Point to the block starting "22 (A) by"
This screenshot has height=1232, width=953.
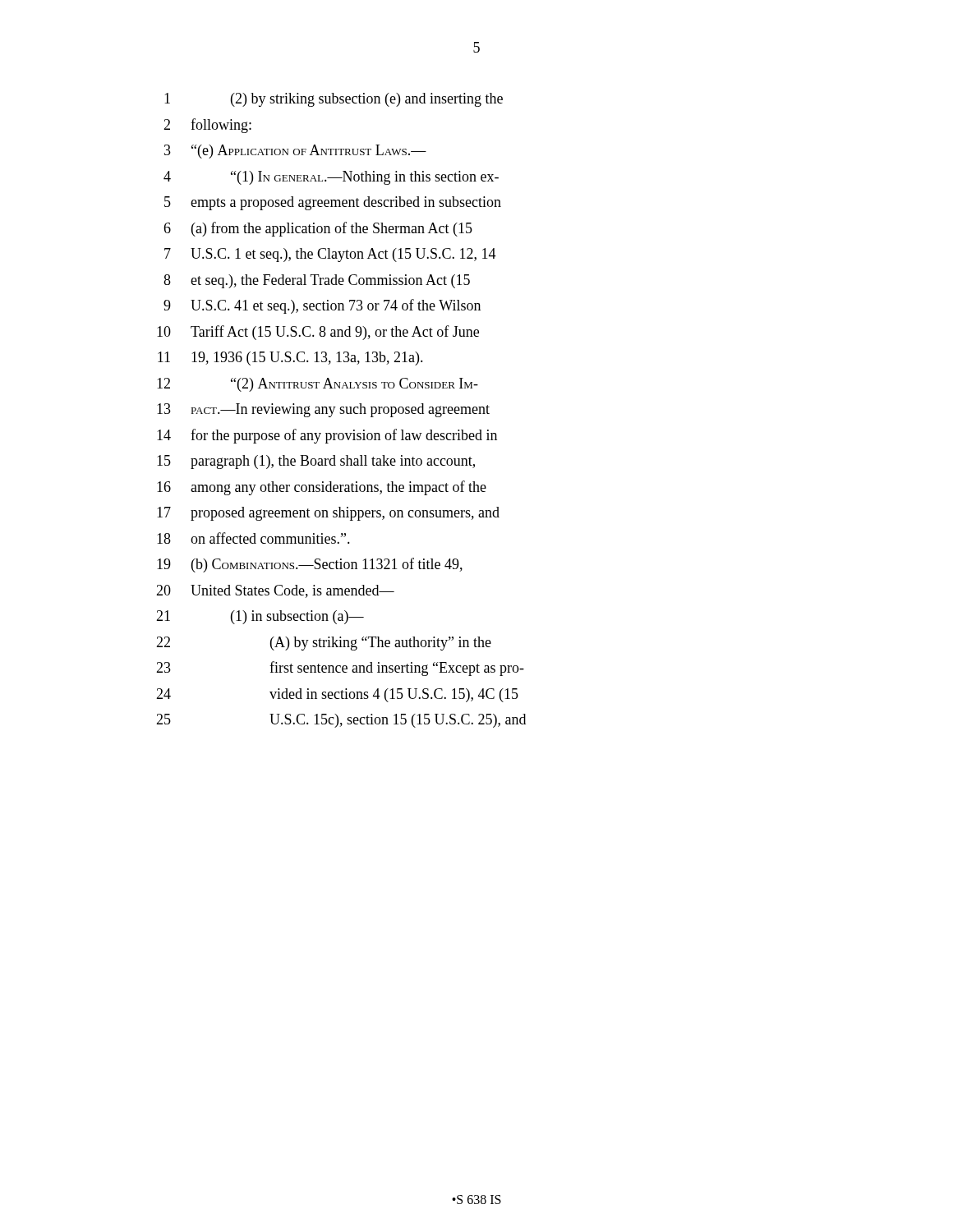pos(493,681)
